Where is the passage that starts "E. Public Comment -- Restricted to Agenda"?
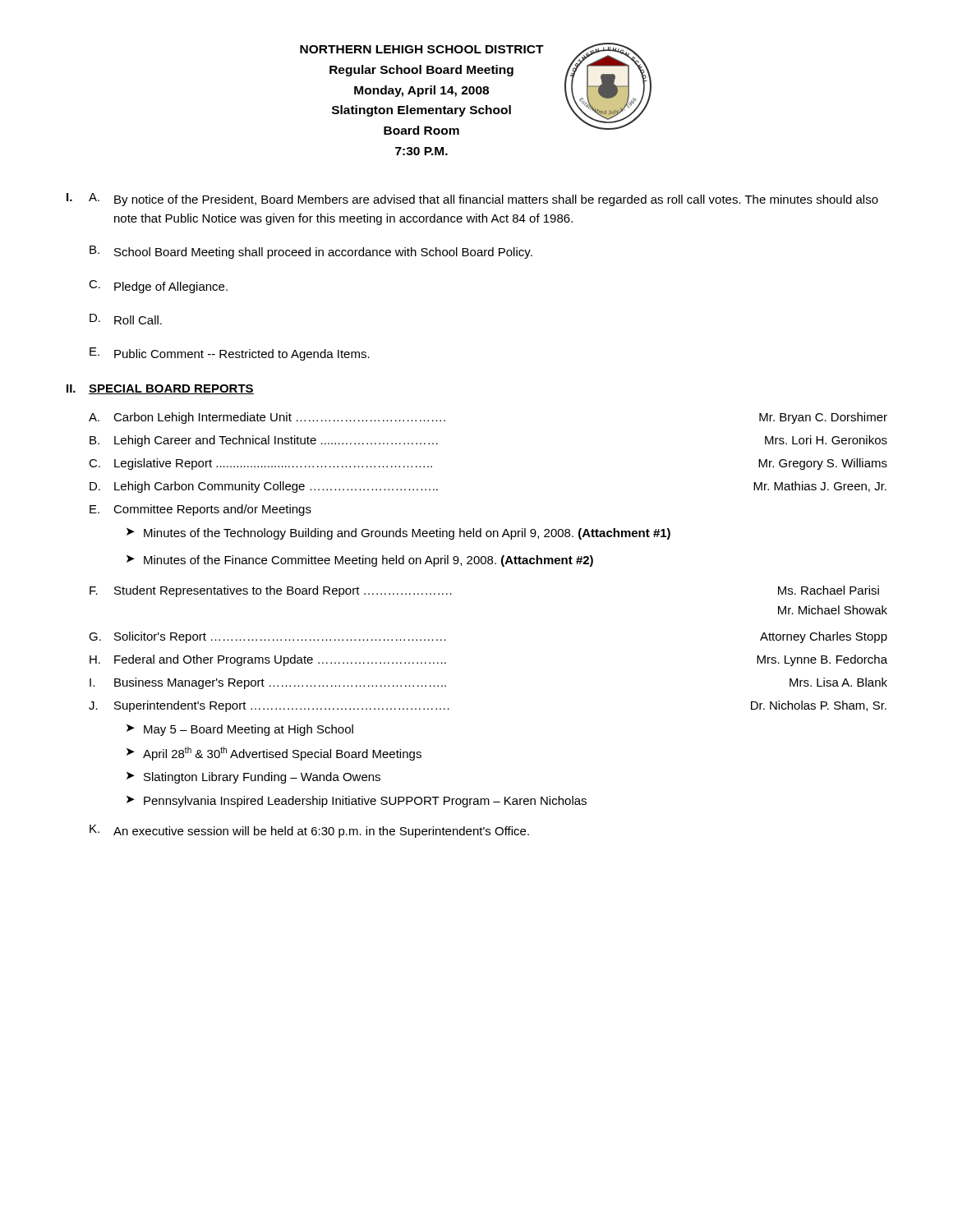 coord(230,354)
